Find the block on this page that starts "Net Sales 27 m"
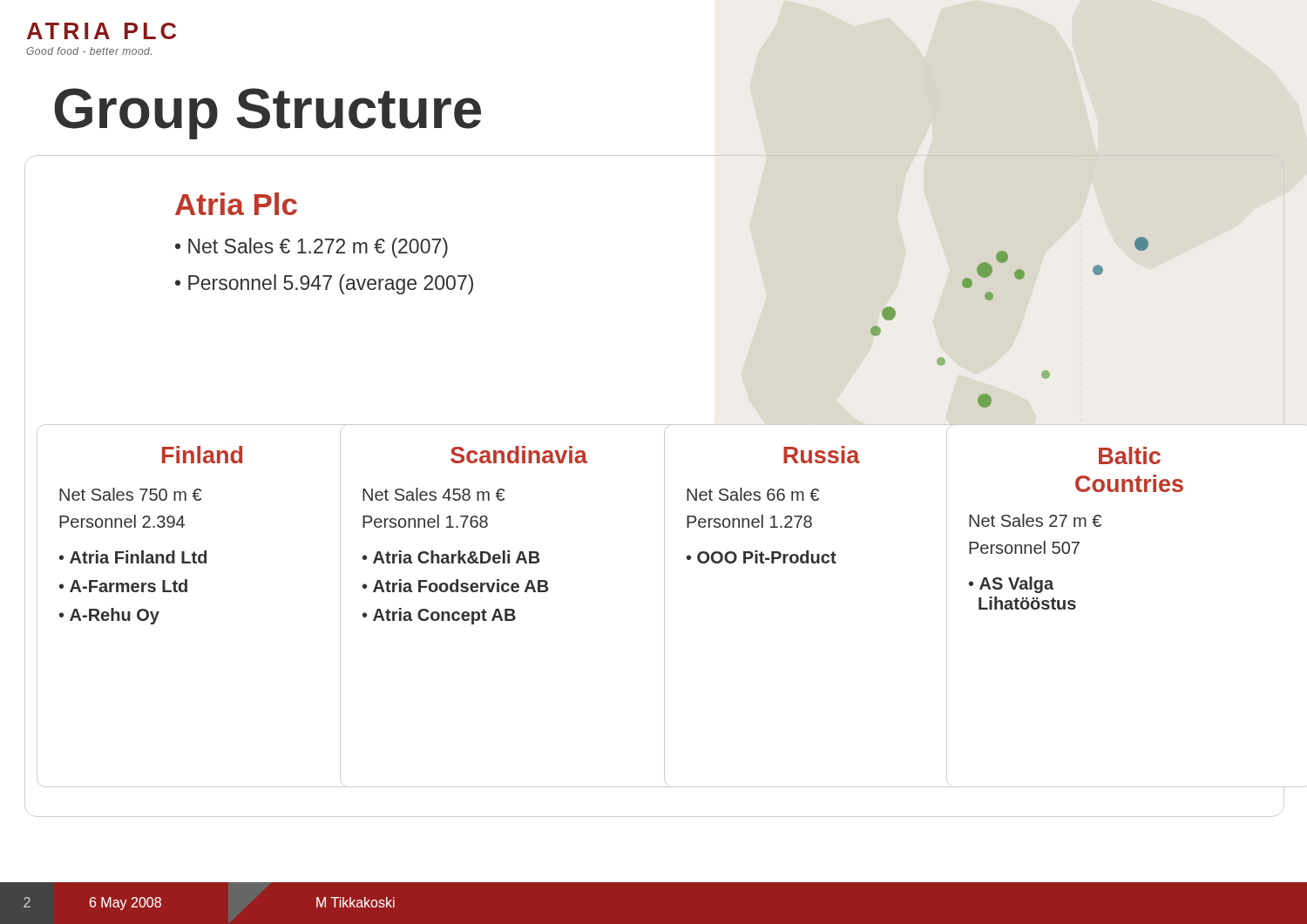The image size is (1307, 924). coord(1035,534)
